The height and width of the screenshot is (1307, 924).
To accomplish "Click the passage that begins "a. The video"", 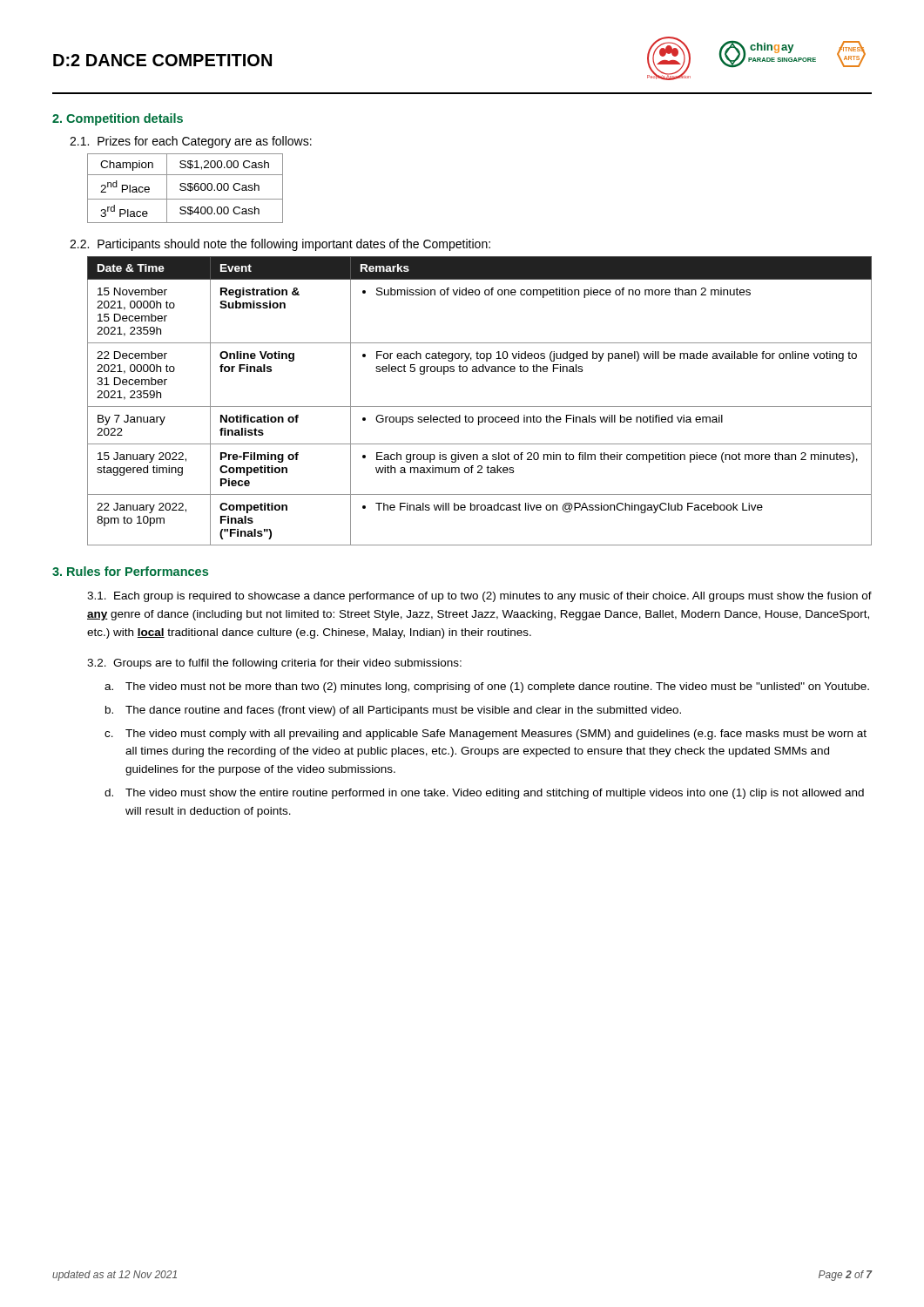I will tap(487, 687).
